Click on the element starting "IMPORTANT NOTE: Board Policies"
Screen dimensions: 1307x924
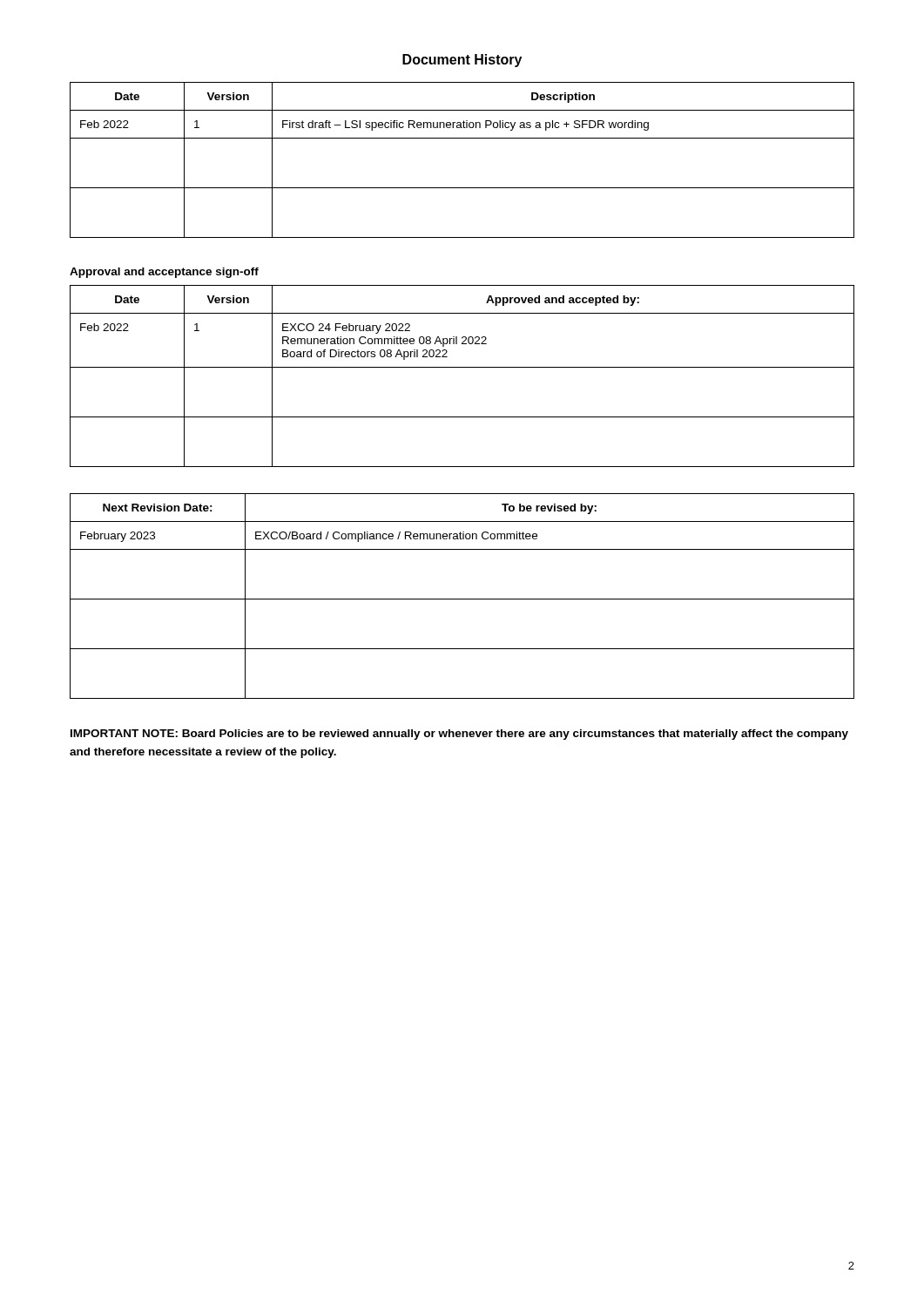click(x=459, y=742)
